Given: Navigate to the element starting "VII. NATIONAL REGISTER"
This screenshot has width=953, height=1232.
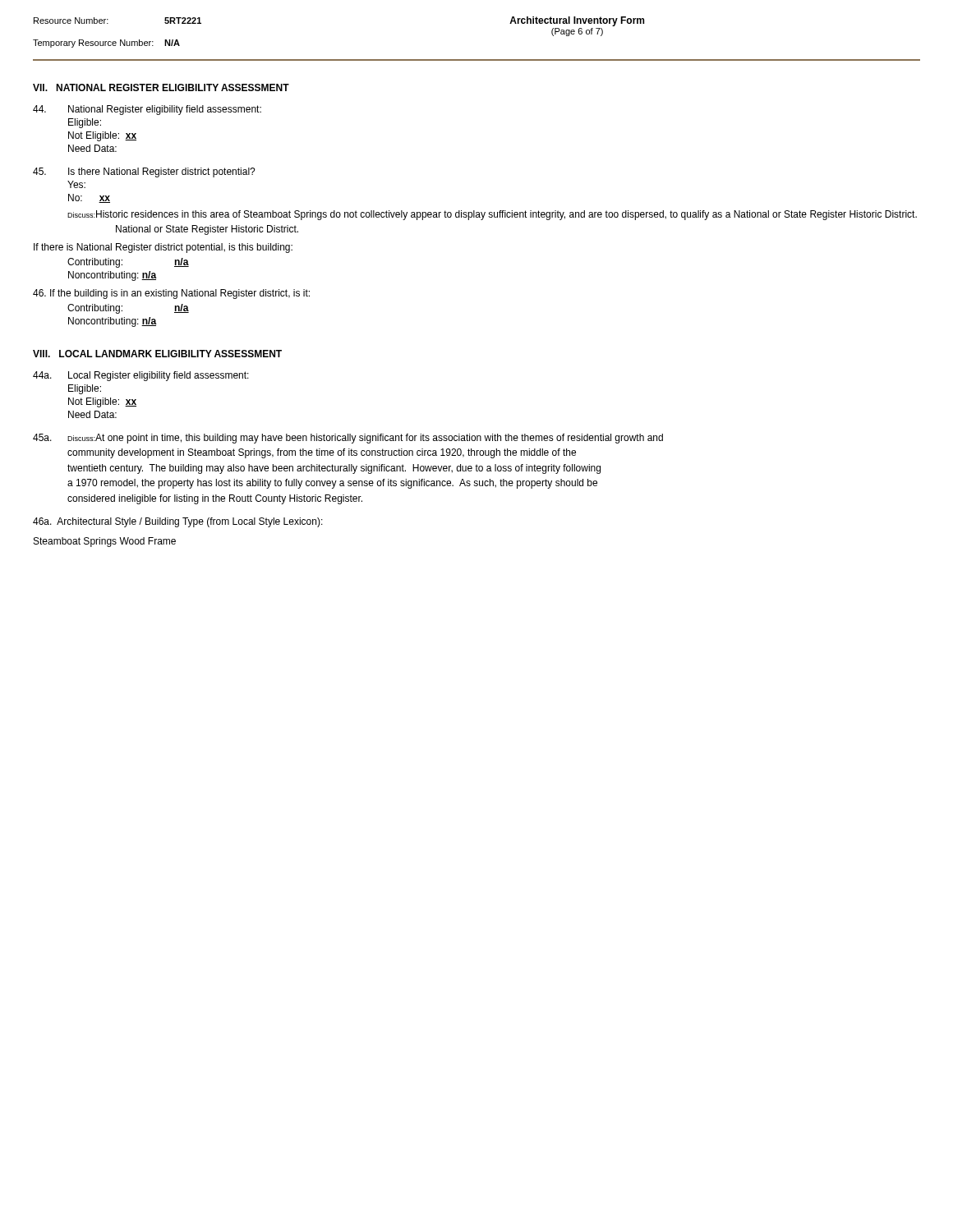Looking at the screenshot, I should click(161, 88).
